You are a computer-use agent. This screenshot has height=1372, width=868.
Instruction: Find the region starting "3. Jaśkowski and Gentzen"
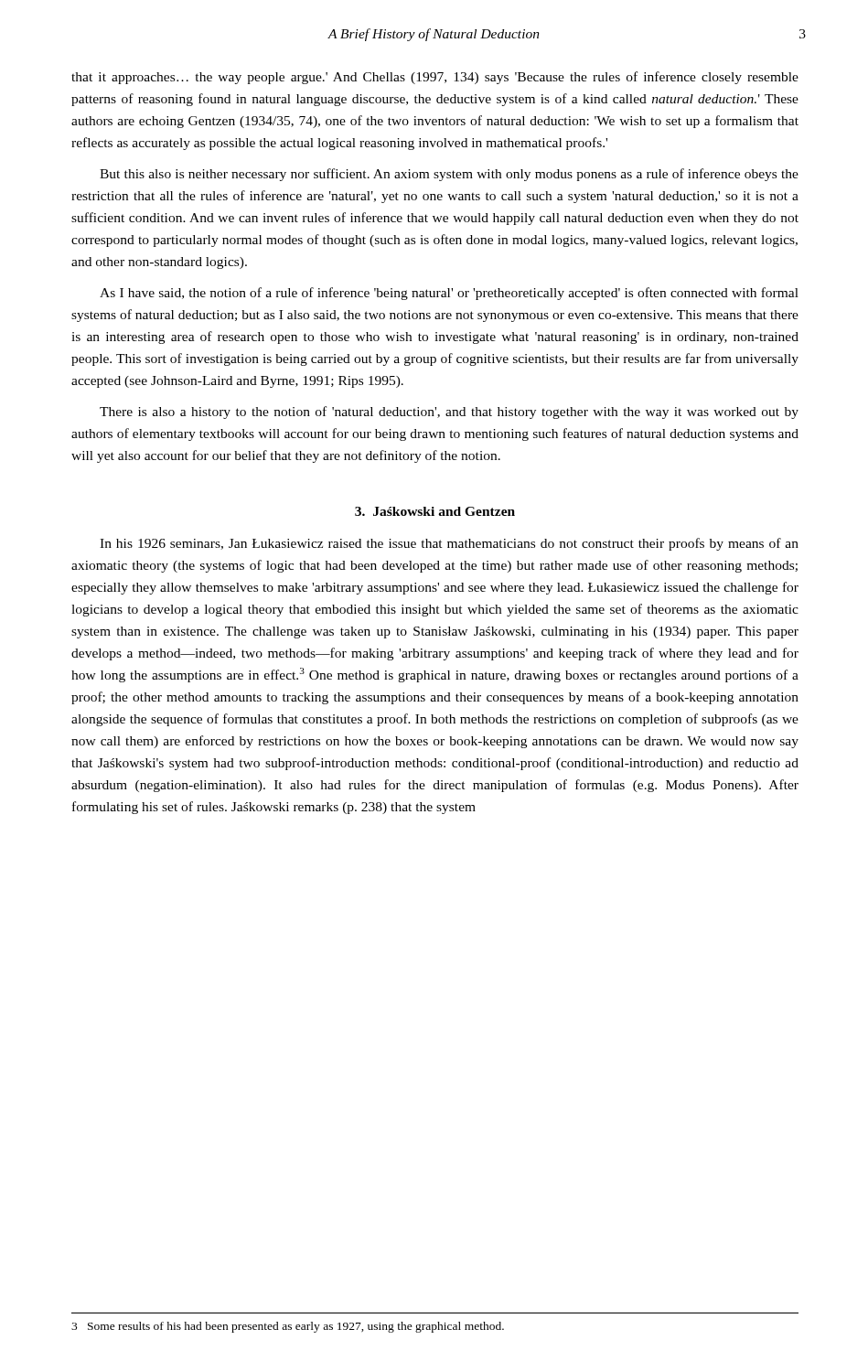[435, 511]
